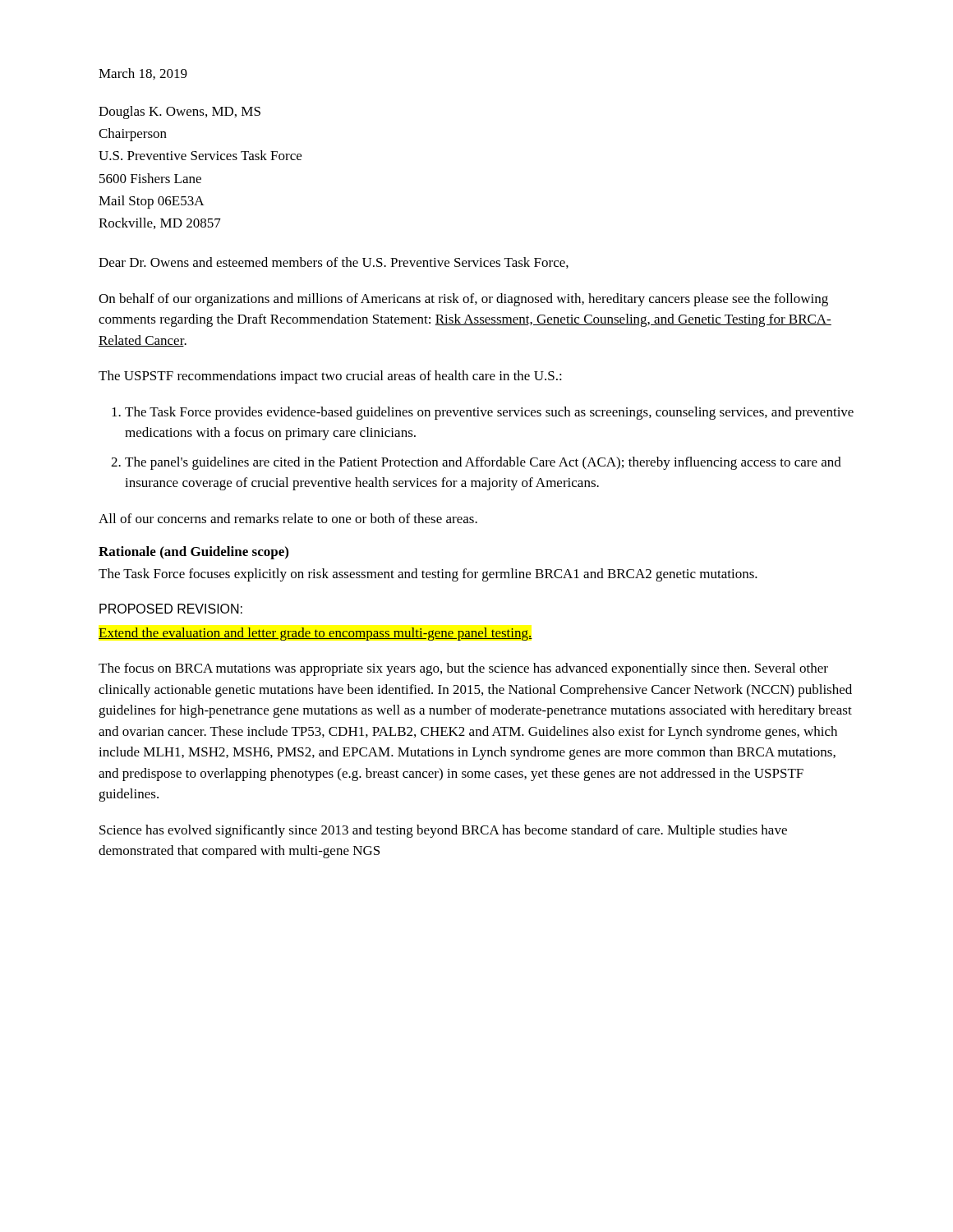Select the passage starting "Extend the evaluation and"

[x=315, y=633]
